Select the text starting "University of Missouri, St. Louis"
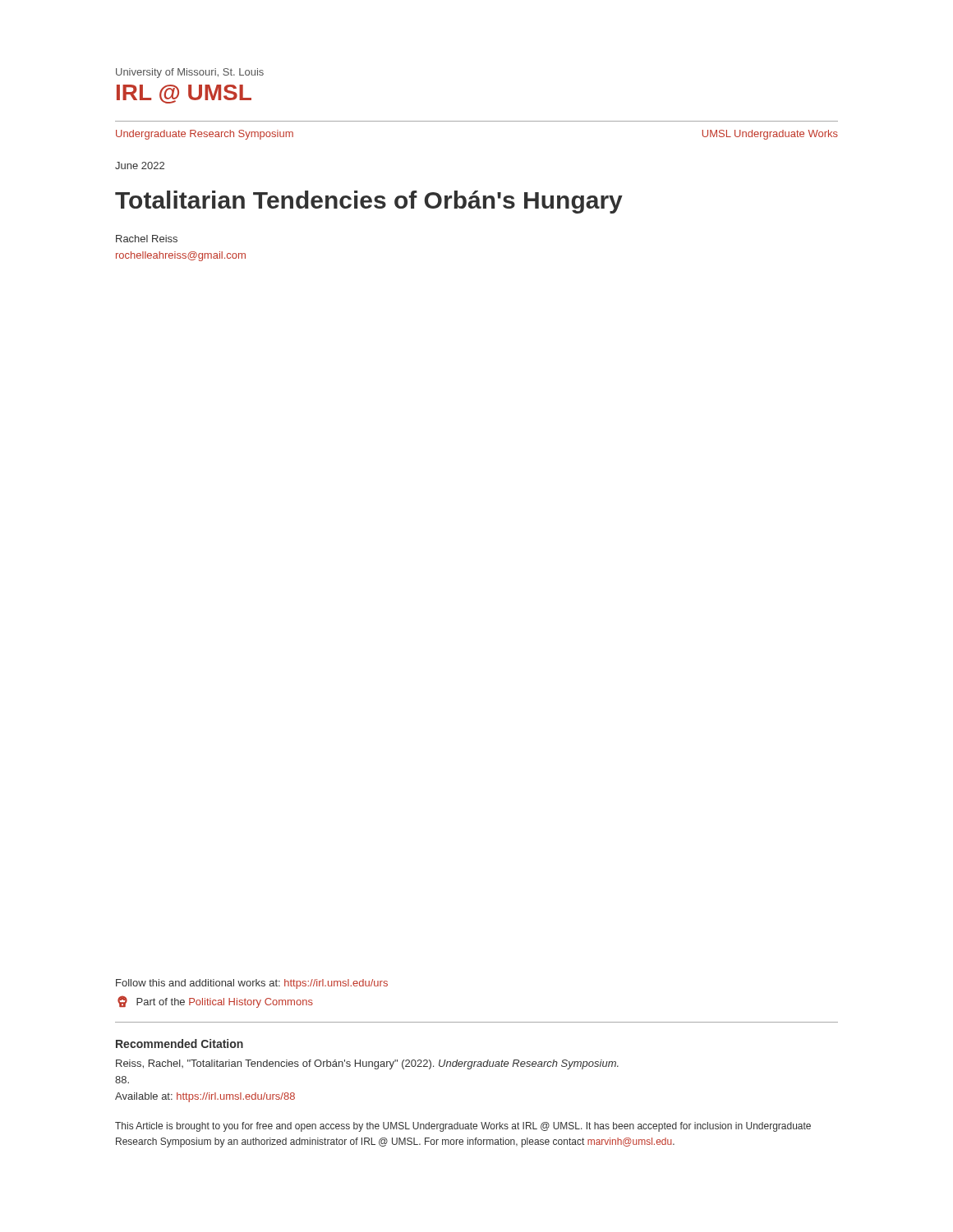This screenshot has height=1232, width=953. coord(190,72)
